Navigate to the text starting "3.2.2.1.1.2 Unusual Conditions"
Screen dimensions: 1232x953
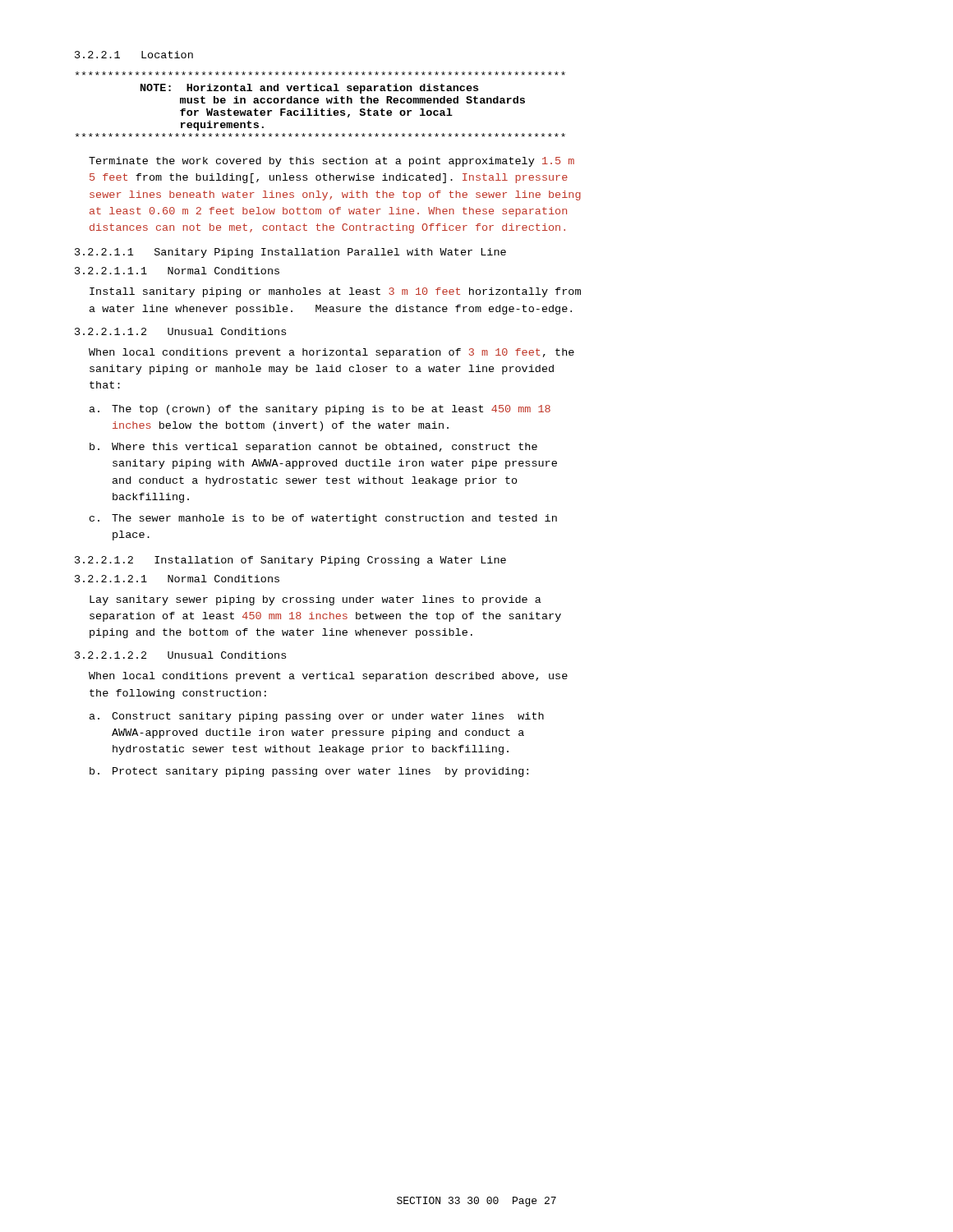coord(180,332)
